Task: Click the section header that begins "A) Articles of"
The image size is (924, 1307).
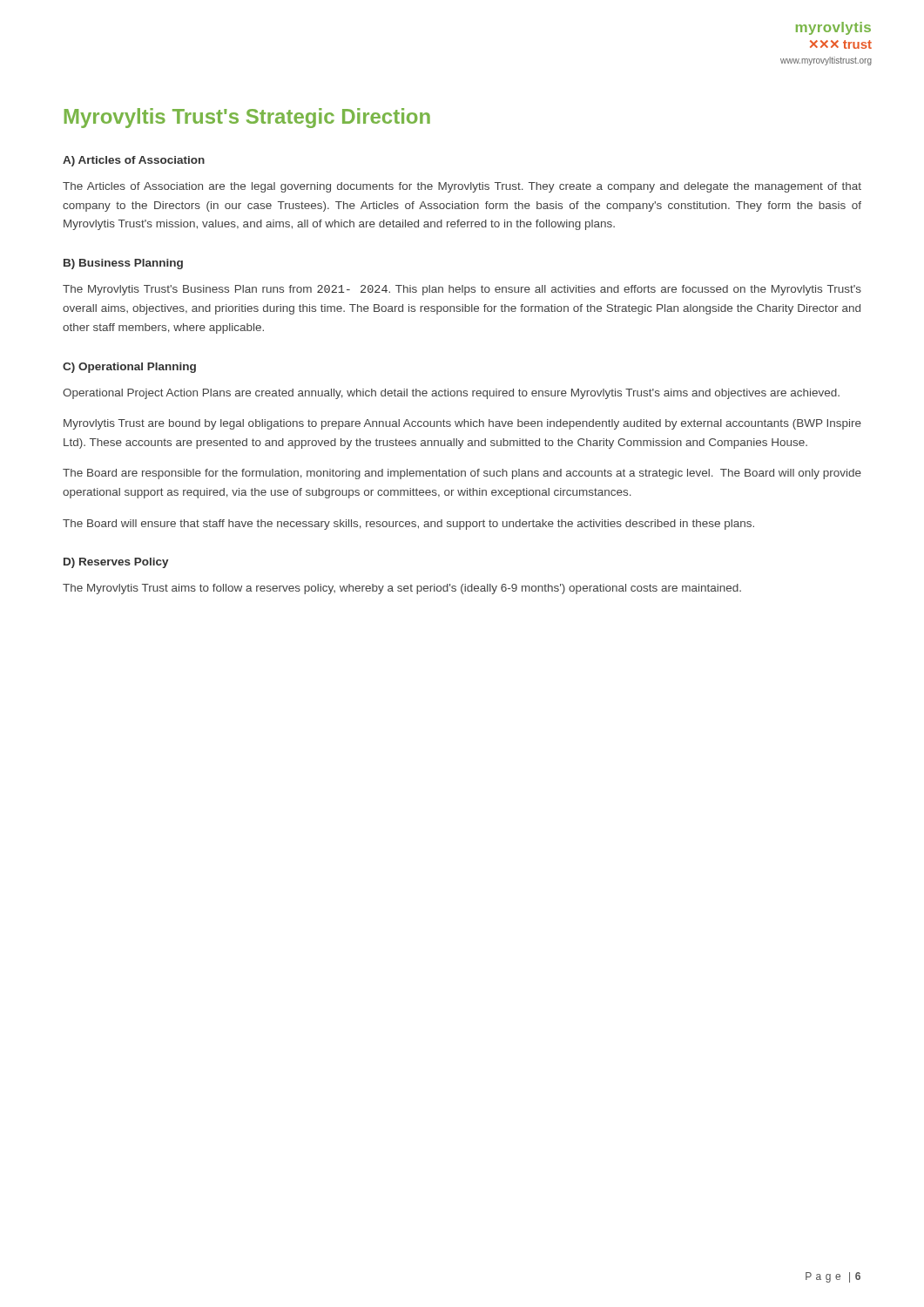Action: tap(134, 160)
